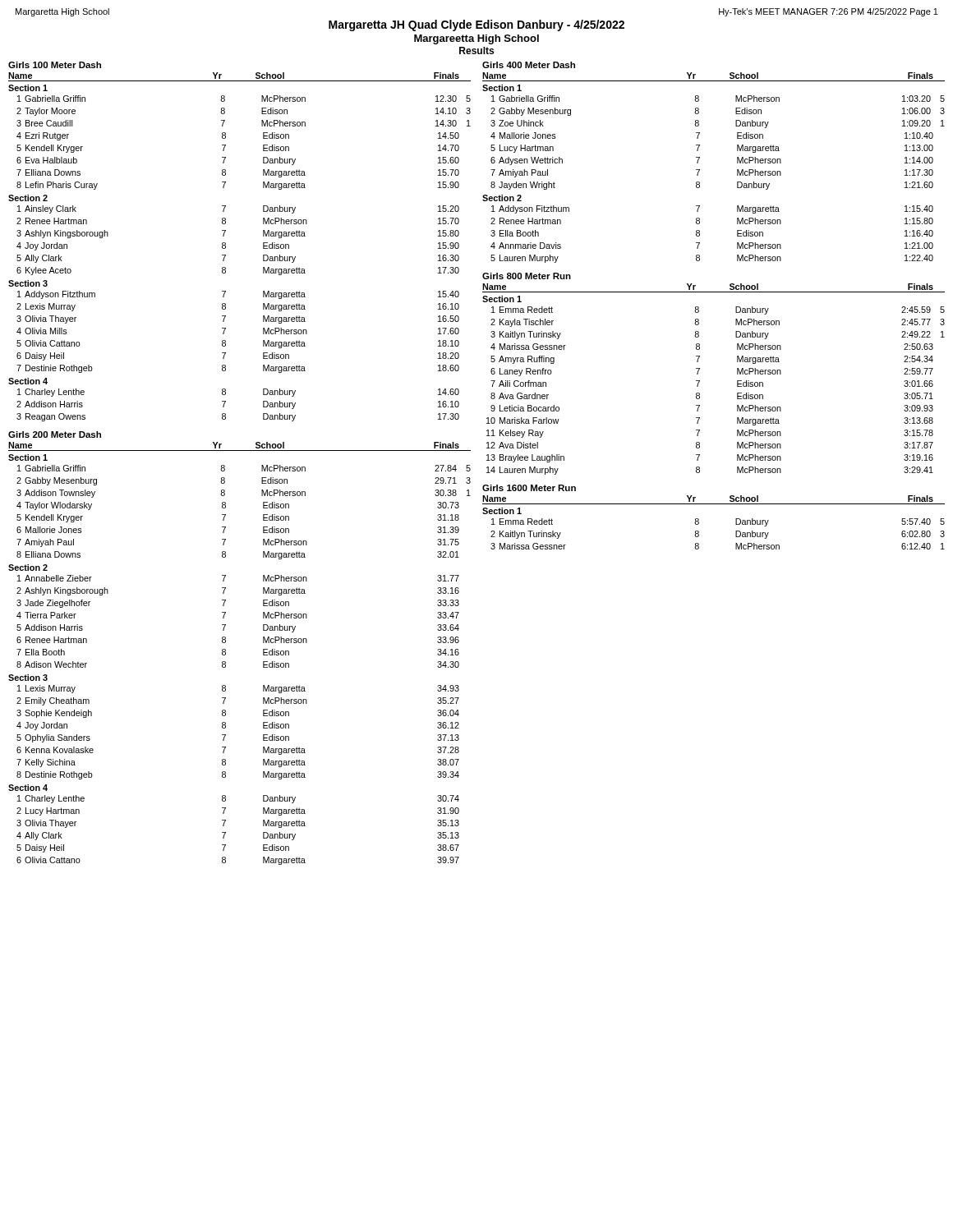Click on the table containing "Girls 100 Meter Dash Name"
The height and width of the screenshot is (1232, 953).
239,241
